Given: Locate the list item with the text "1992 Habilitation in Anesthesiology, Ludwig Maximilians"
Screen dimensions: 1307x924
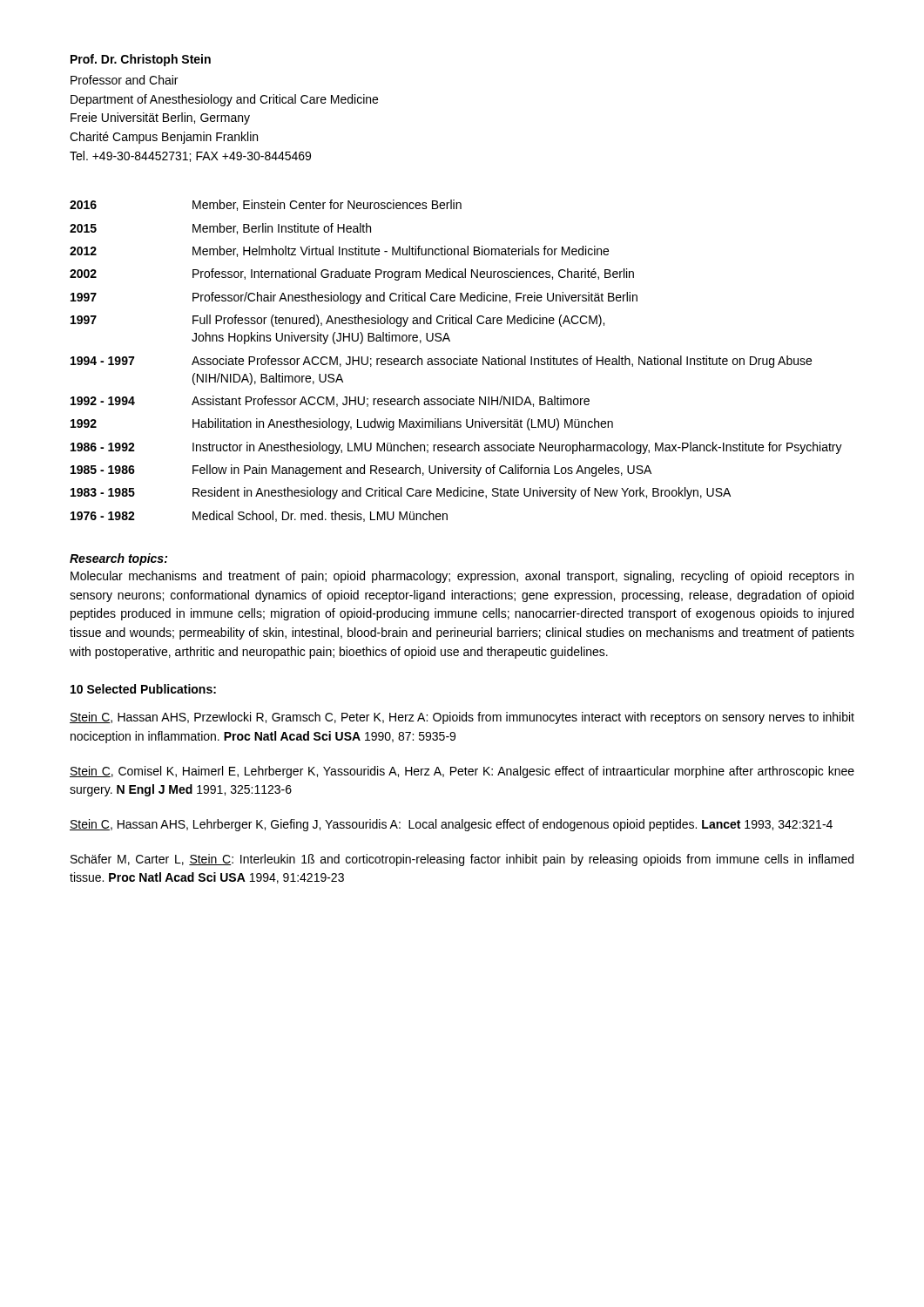Looking at the screenshot, I should click(462, 424).
